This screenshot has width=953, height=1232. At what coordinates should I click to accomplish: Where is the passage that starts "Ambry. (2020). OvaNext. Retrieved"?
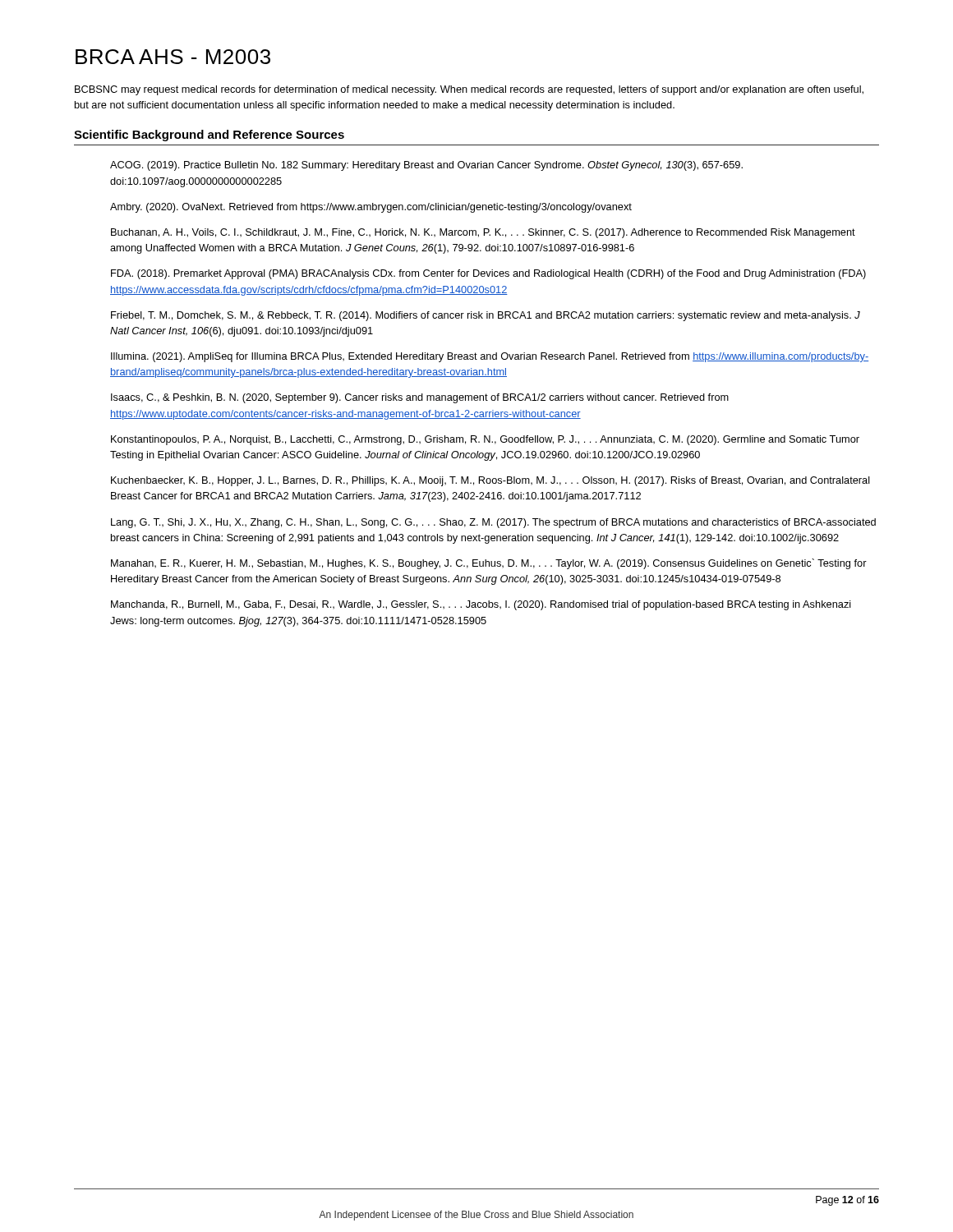coord(371,206)
